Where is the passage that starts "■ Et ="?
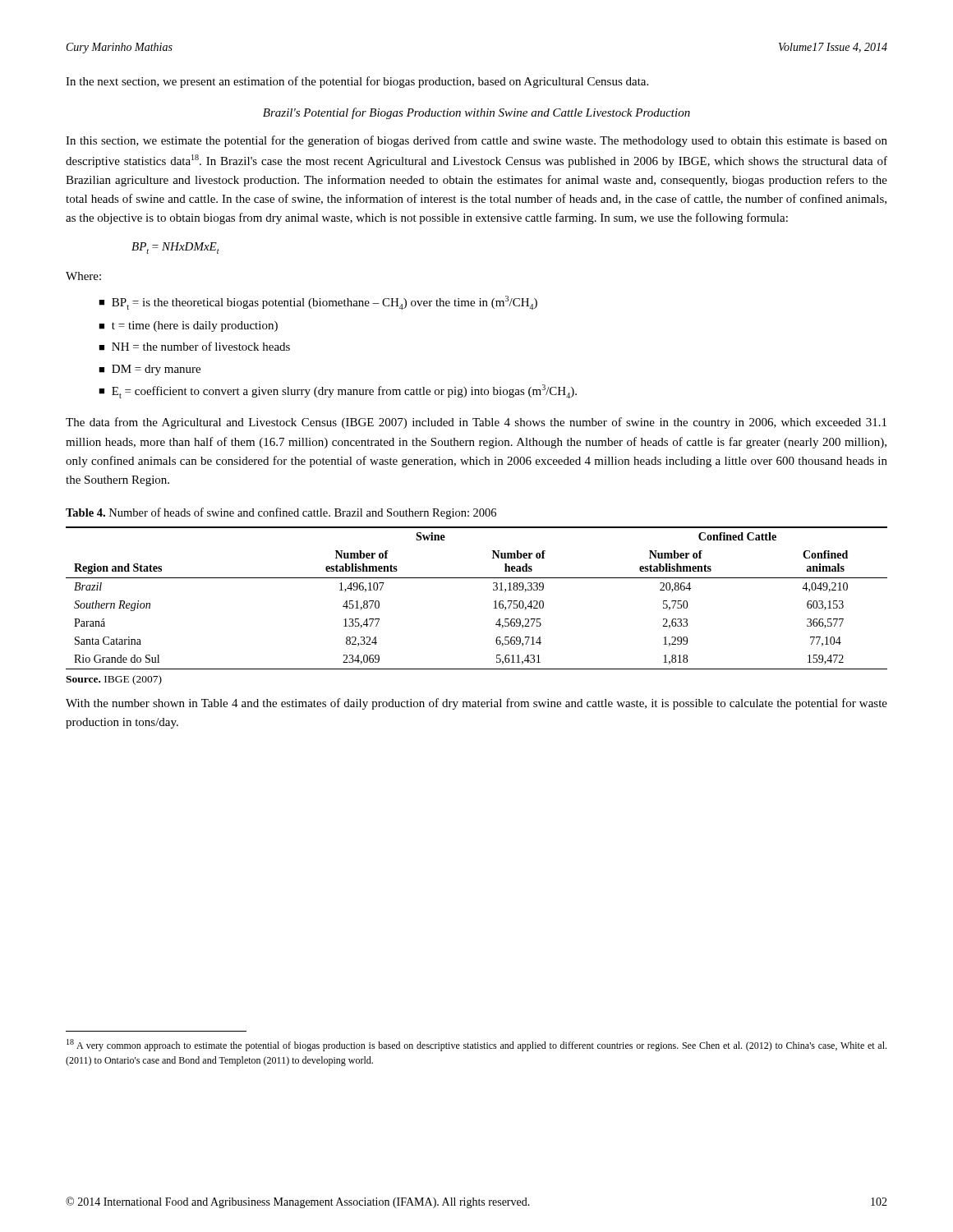This screenshot has width=953, height=1232. click(338, 392)
